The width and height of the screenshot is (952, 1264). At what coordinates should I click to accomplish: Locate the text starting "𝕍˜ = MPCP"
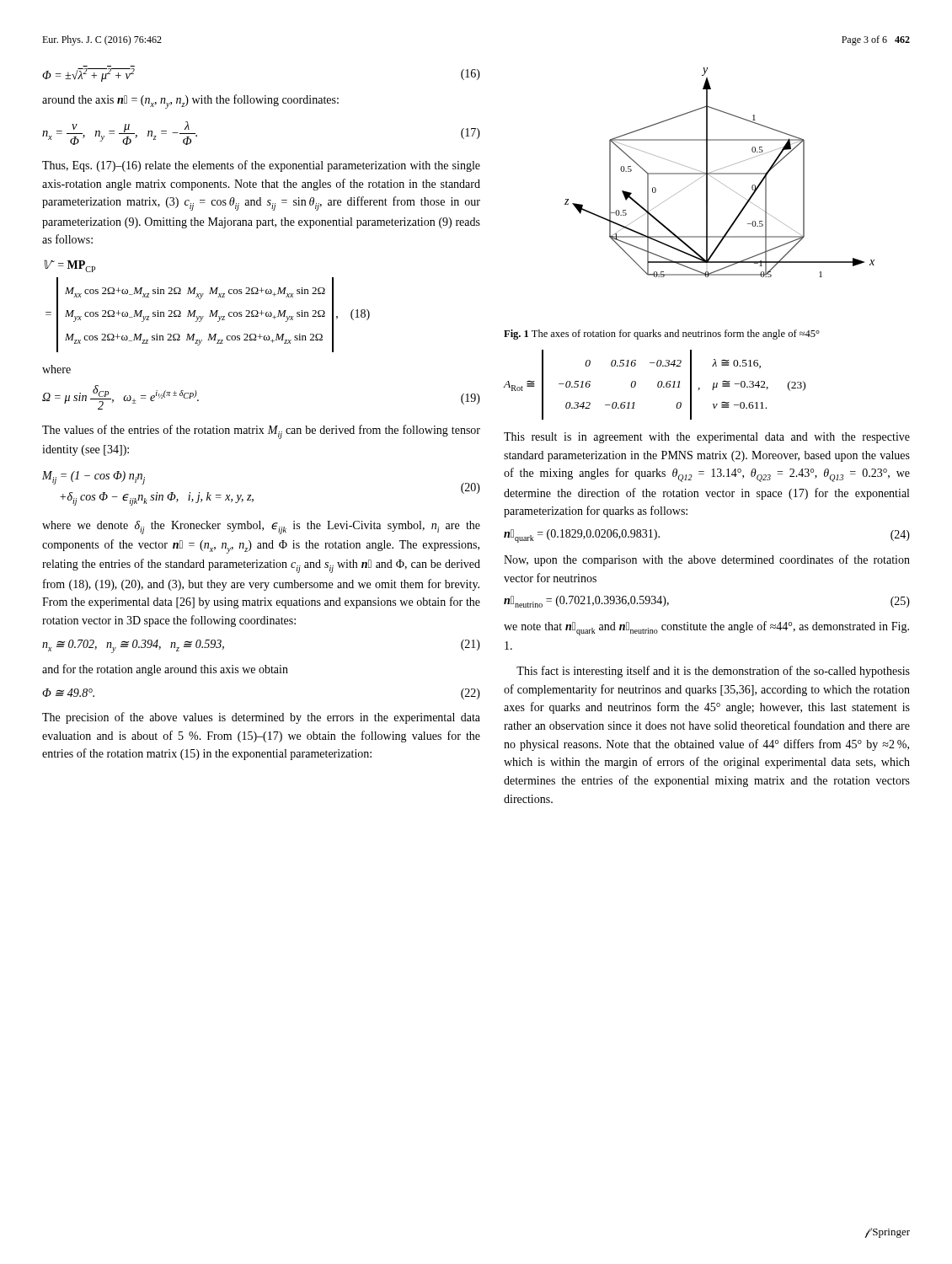tap(69, 266)
